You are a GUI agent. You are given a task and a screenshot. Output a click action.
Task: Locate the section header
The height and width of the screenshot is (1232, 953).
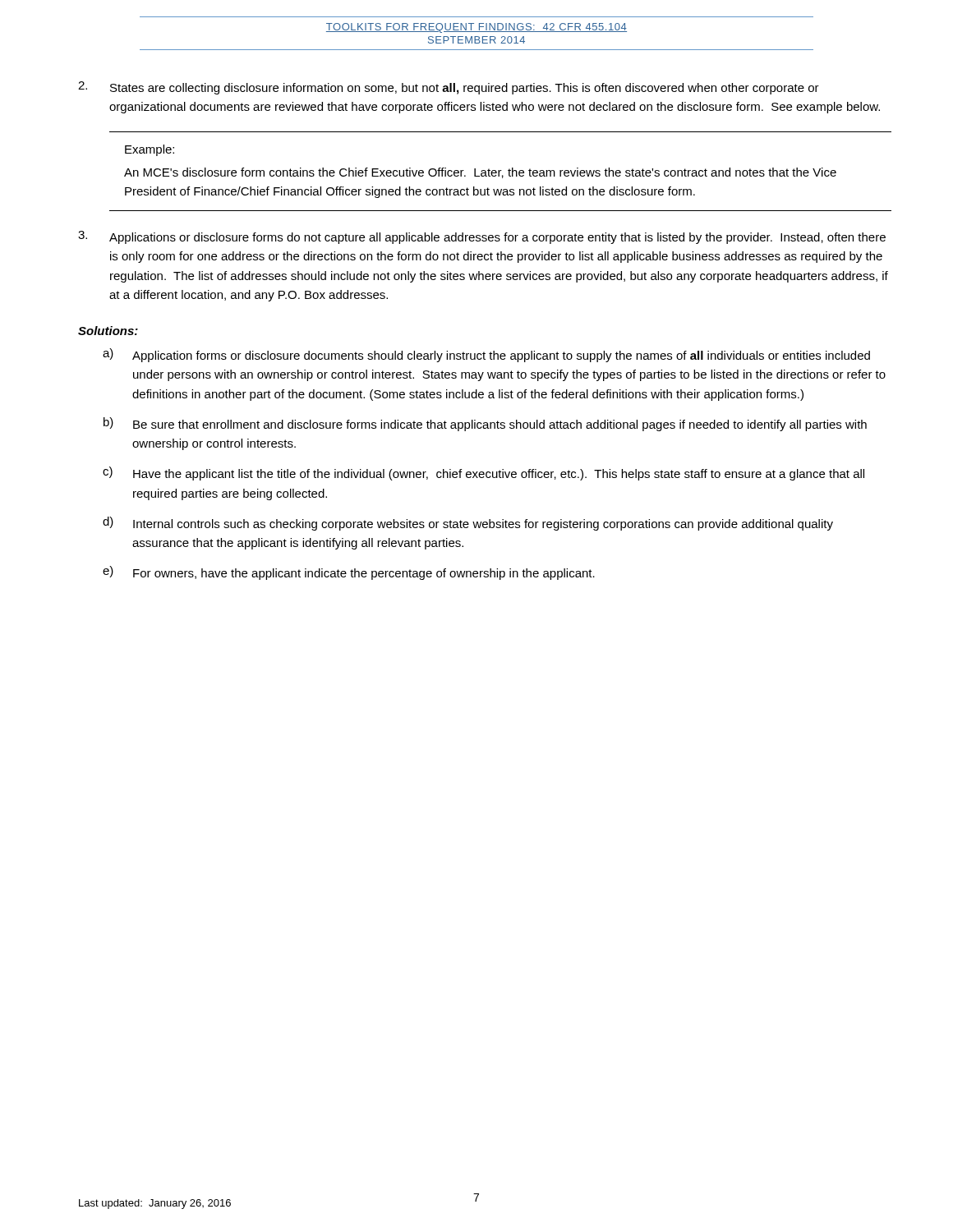point(108,331)
